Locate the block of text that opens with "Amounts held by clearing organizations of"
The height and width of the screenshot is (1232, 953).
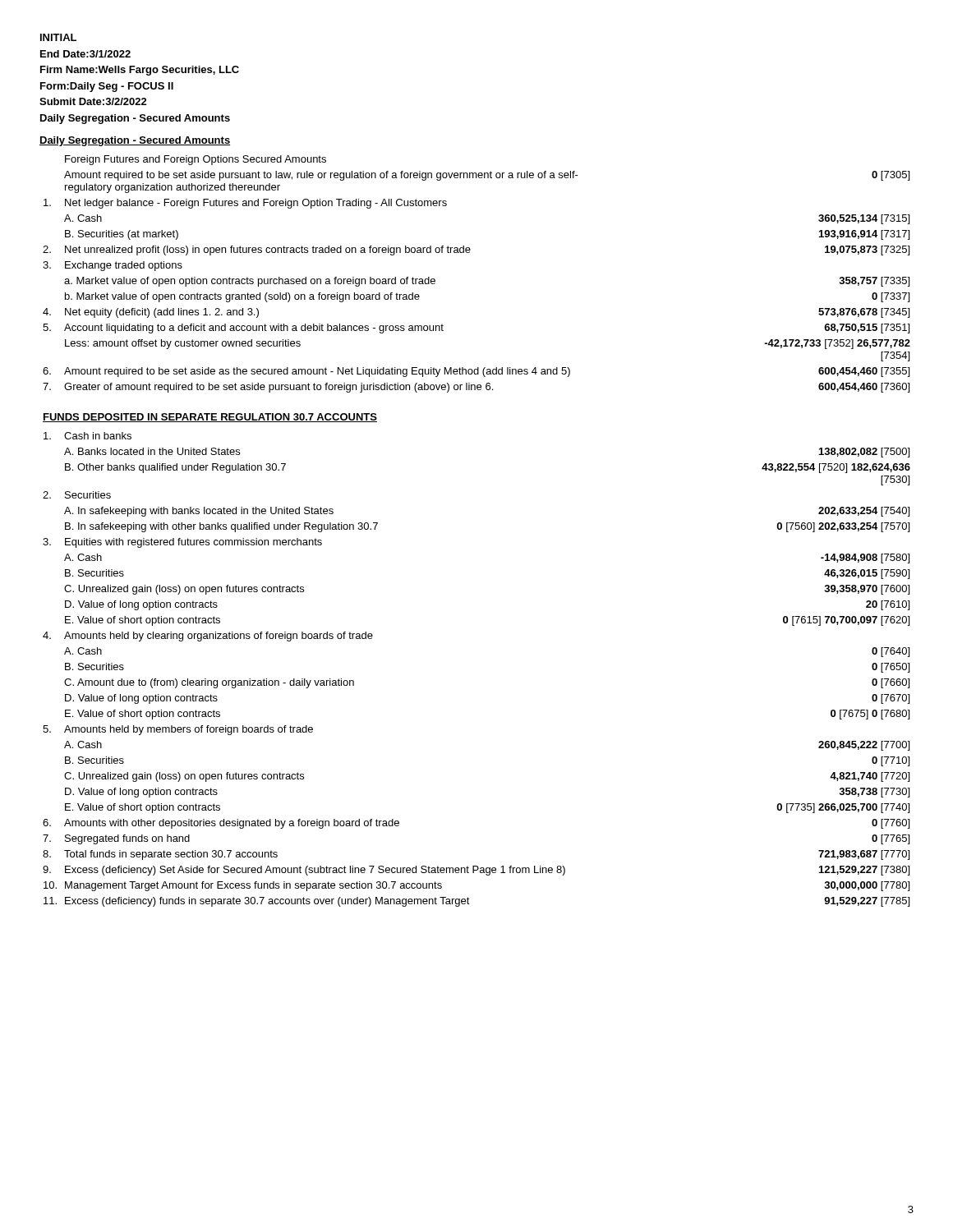(219, 635)
